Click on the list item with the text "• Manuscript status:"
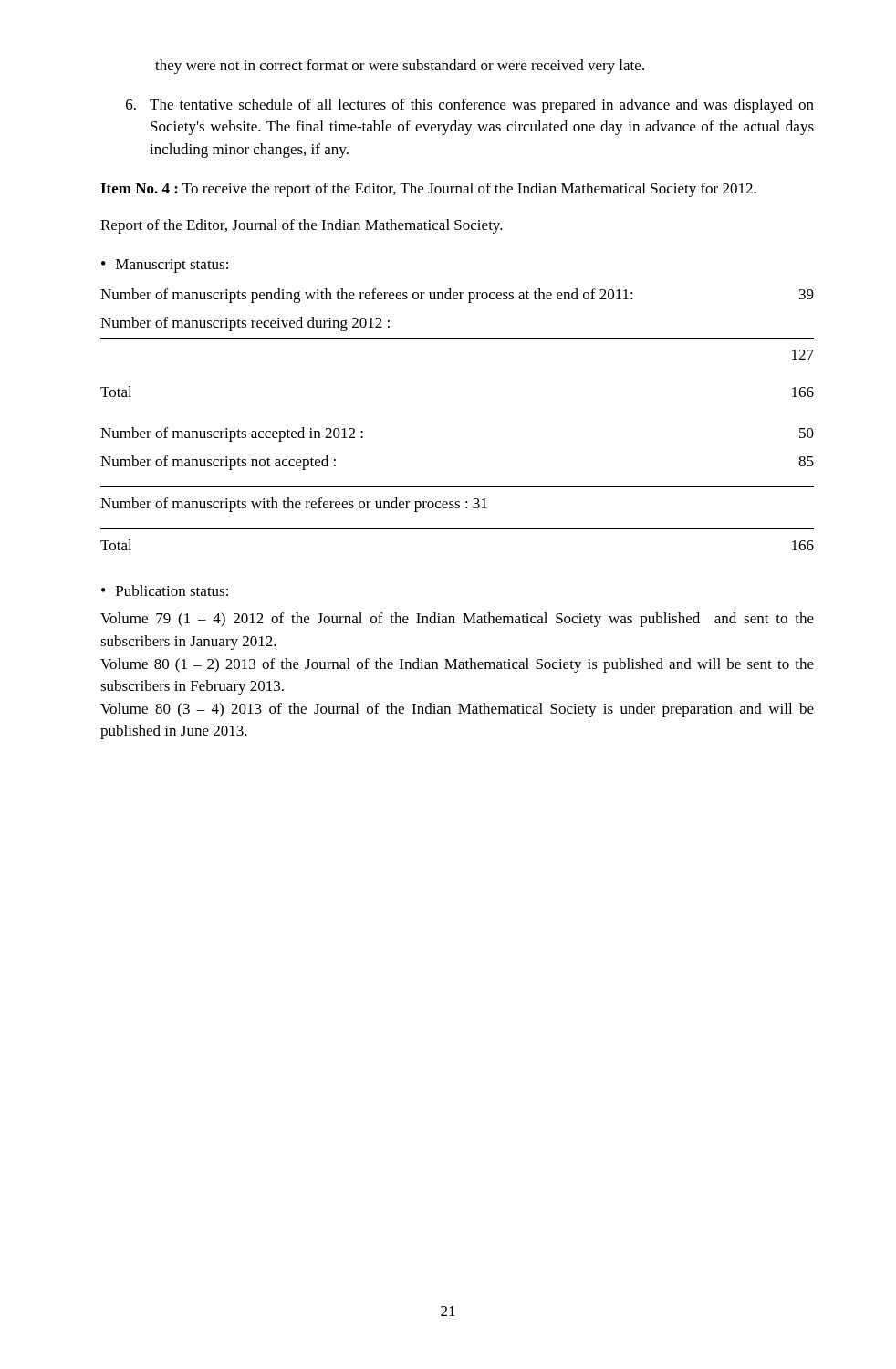The image size is (896, 1369). [x=165, y=265]
